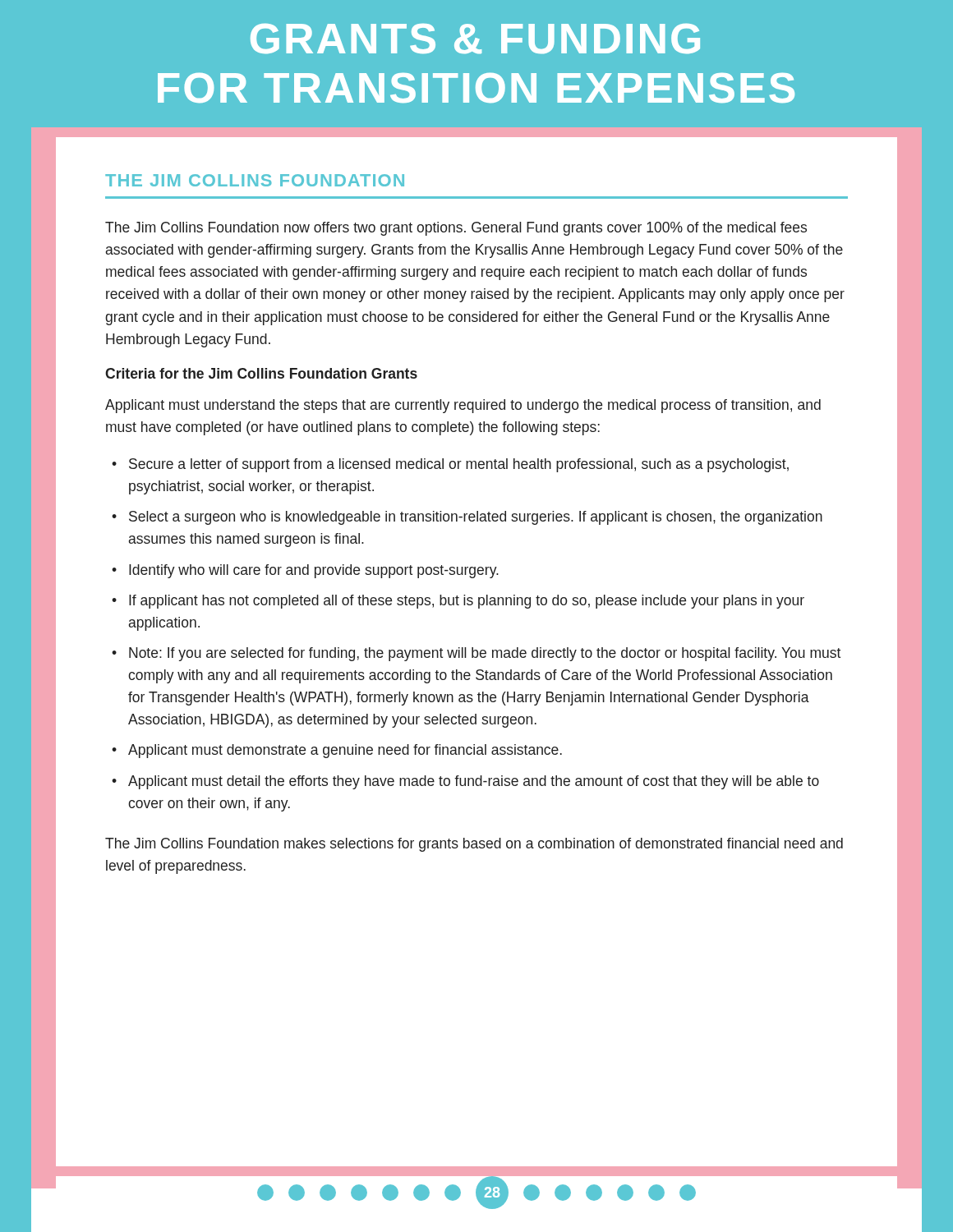Where is the passage that starts "Applicant must understand the steps that"?

point(463,416)
